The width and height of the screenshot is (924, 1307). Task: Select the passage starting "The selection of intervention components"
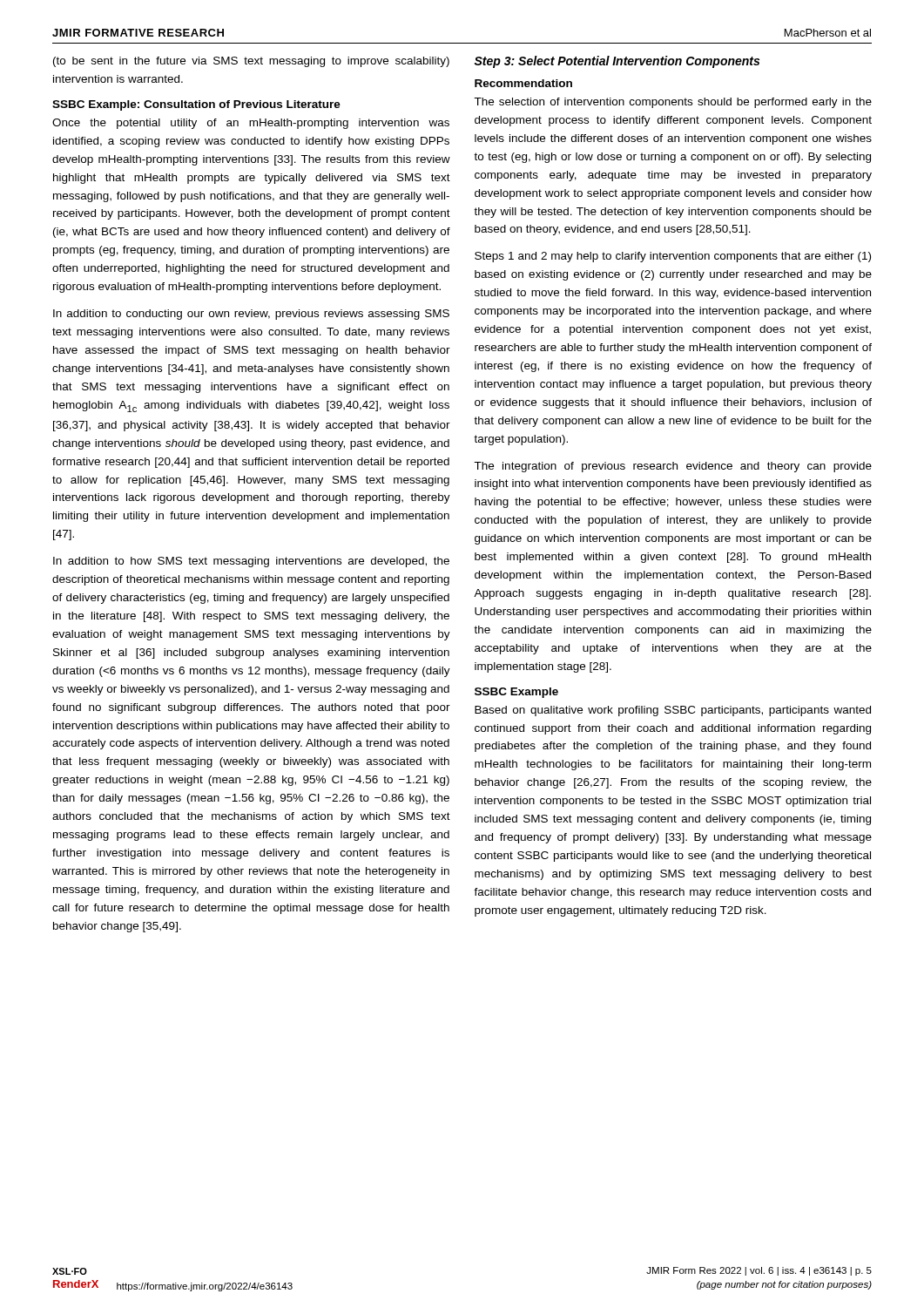pos(673,166)
